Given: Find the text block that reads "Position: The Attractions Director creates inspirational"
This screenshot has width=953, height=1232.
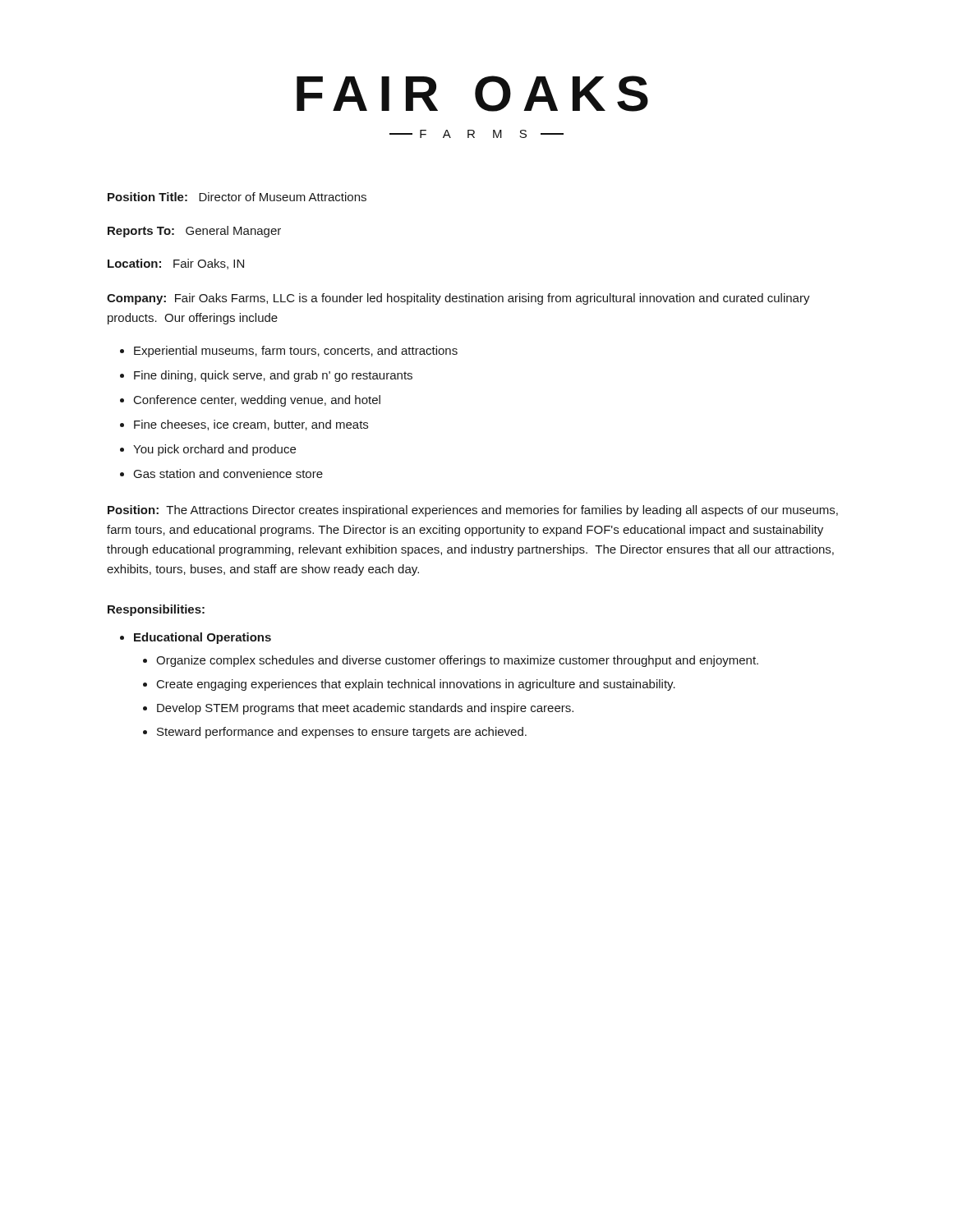Looking at the screenshot, I should [x=473, y=539].
